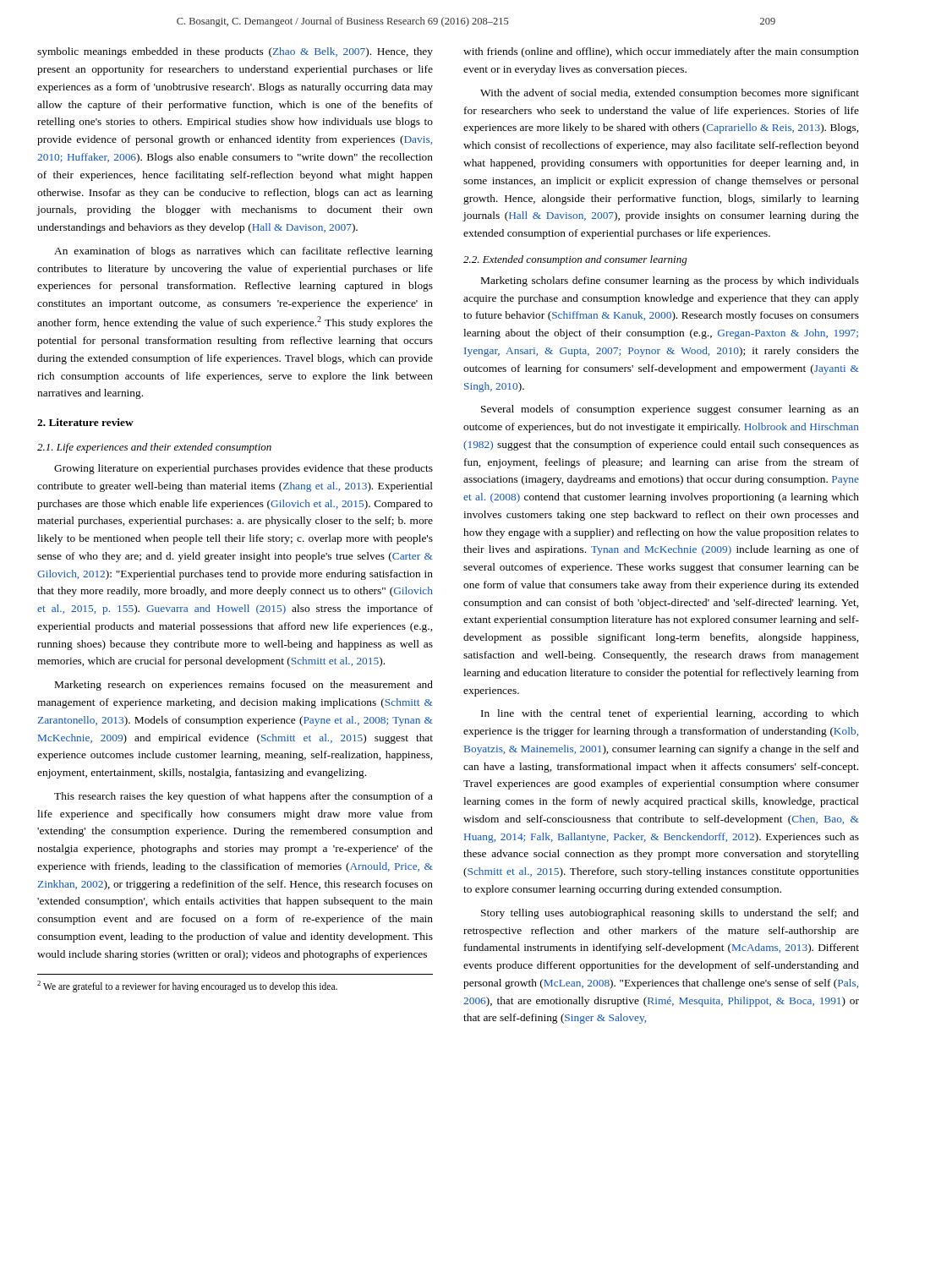
Task: Point to the passage starting "Story telling uses autobiographical reasoning"
Action: pos(661,966)
